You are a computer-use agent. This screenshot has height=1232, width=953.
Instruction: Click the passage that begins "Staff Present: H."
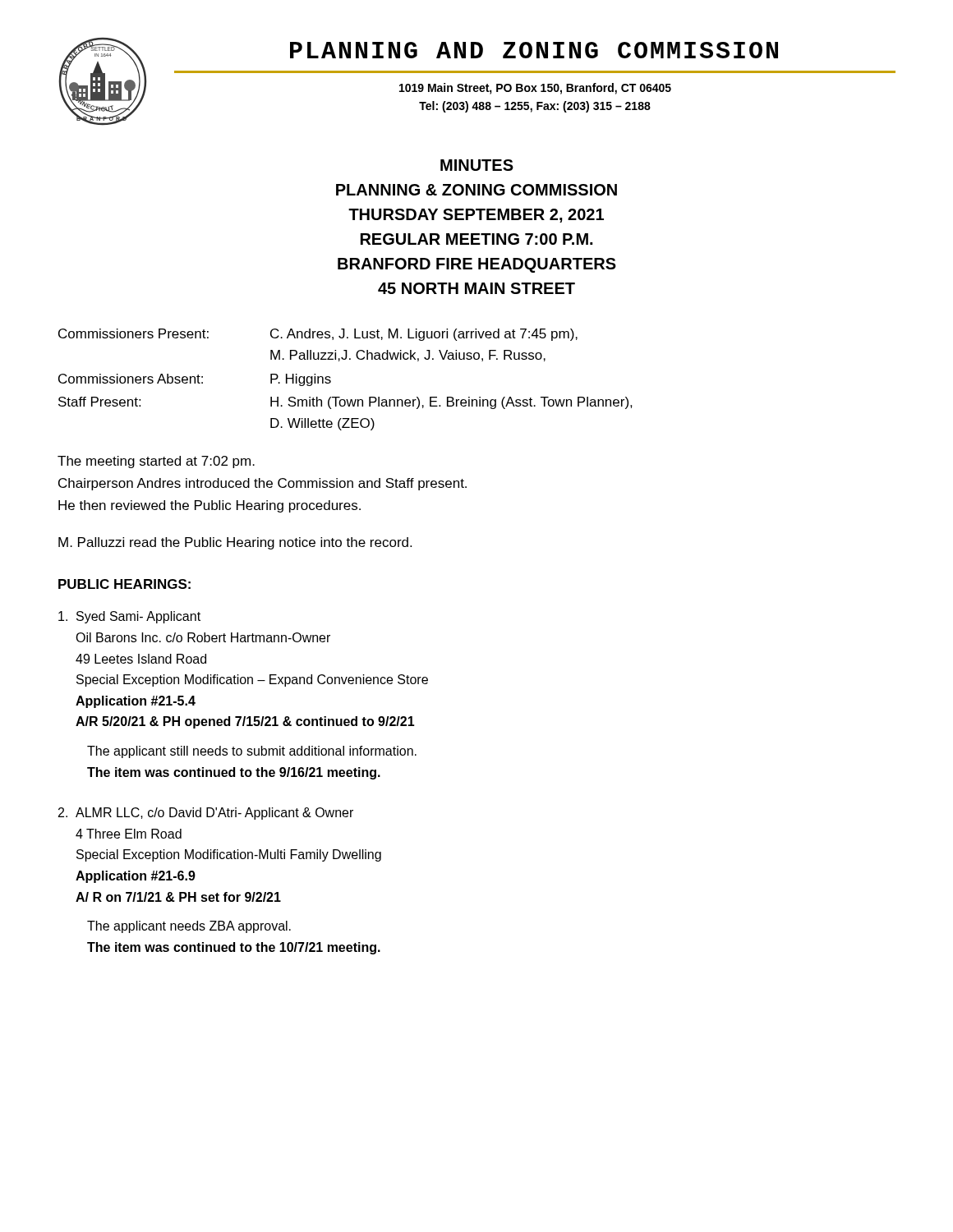click(x=345, y=413)
